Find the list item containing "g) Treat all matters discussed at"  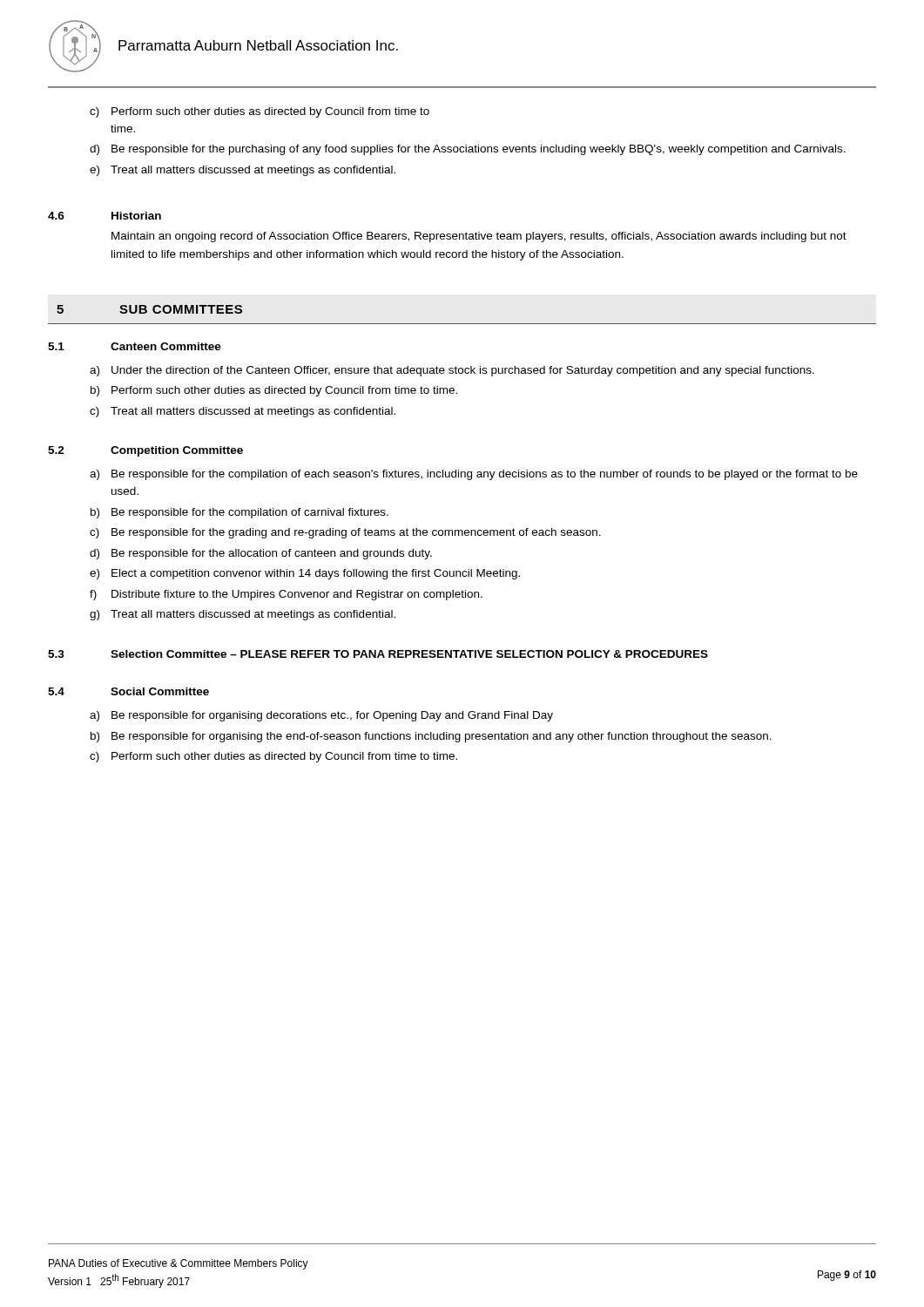tap(243, 615)
